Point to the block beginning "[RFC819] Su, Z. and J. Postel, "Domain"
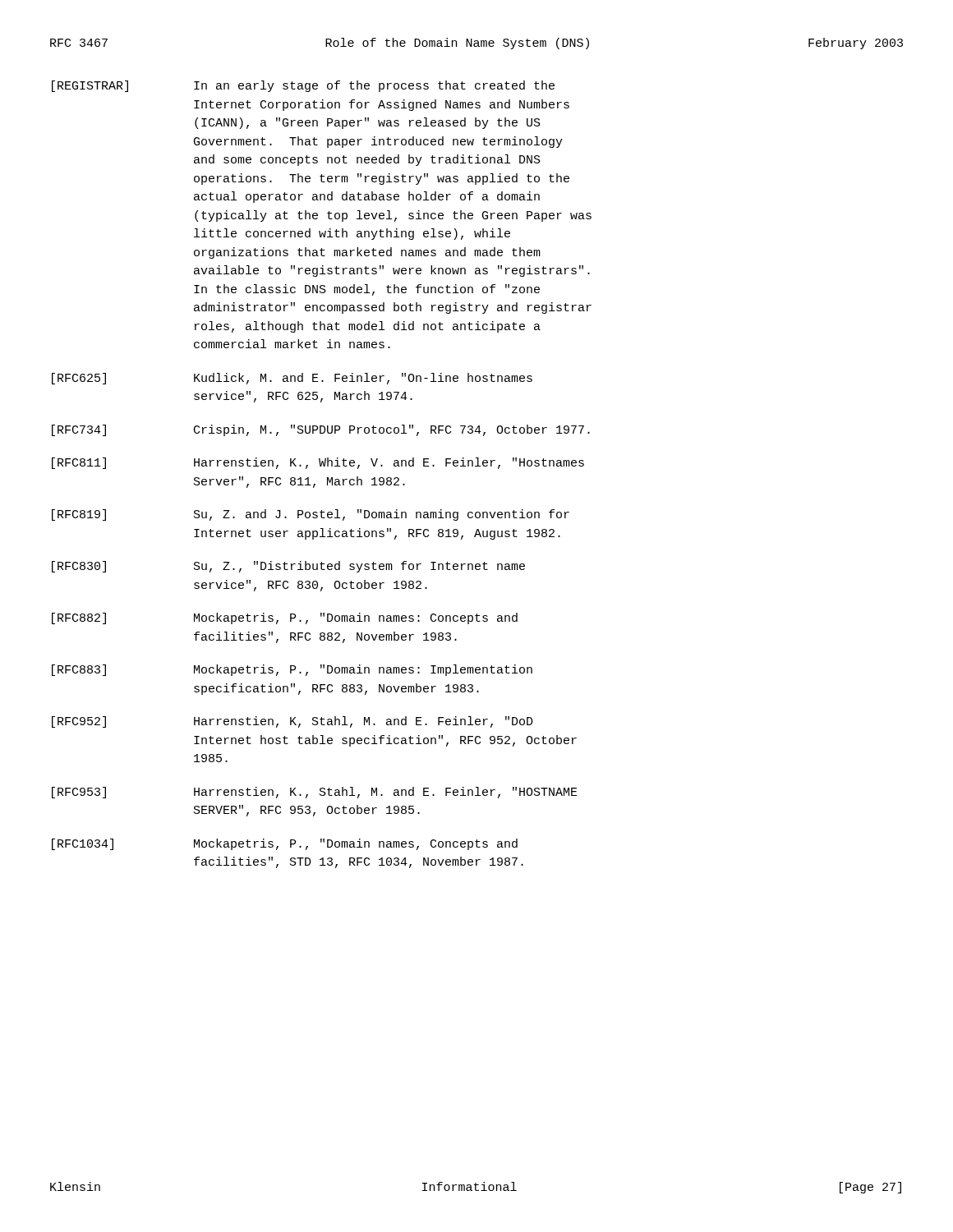 pos(476,525)
